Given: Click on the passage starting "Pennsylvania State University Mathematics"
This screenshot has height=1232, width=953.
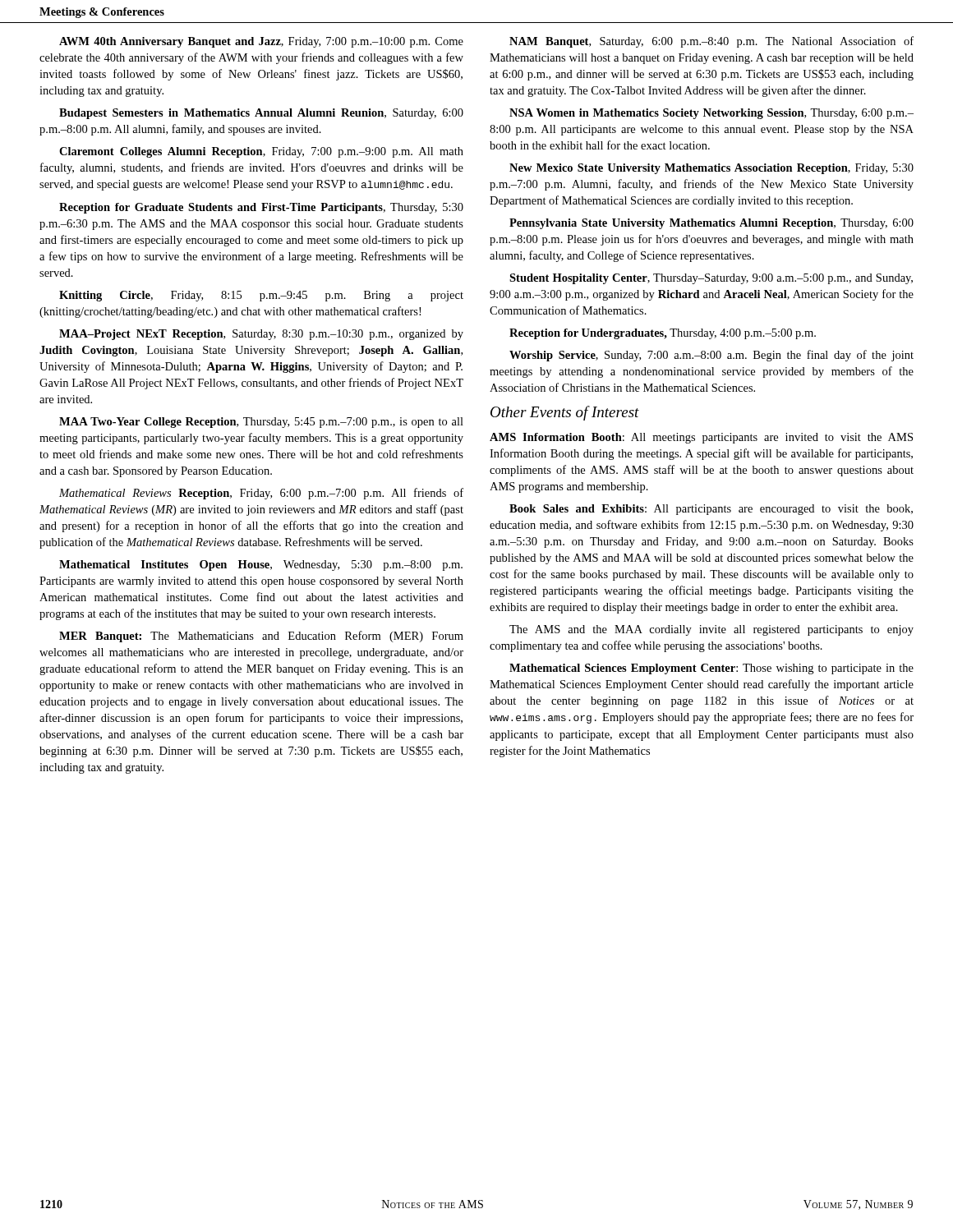Looking at the screenshot, I should [702, 239].
